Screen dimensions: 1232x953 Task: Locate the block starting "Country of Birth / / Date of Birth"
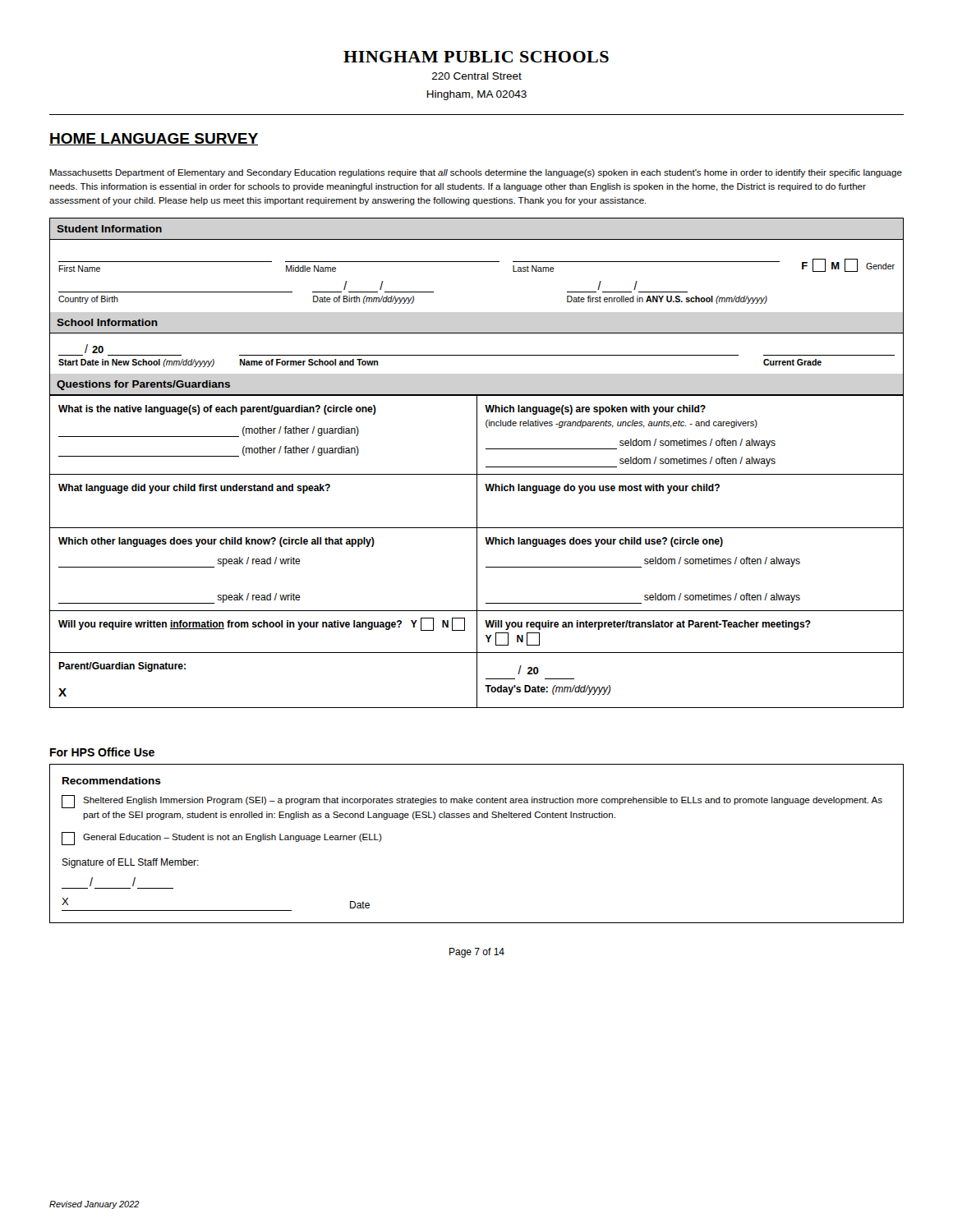(413, 292)
